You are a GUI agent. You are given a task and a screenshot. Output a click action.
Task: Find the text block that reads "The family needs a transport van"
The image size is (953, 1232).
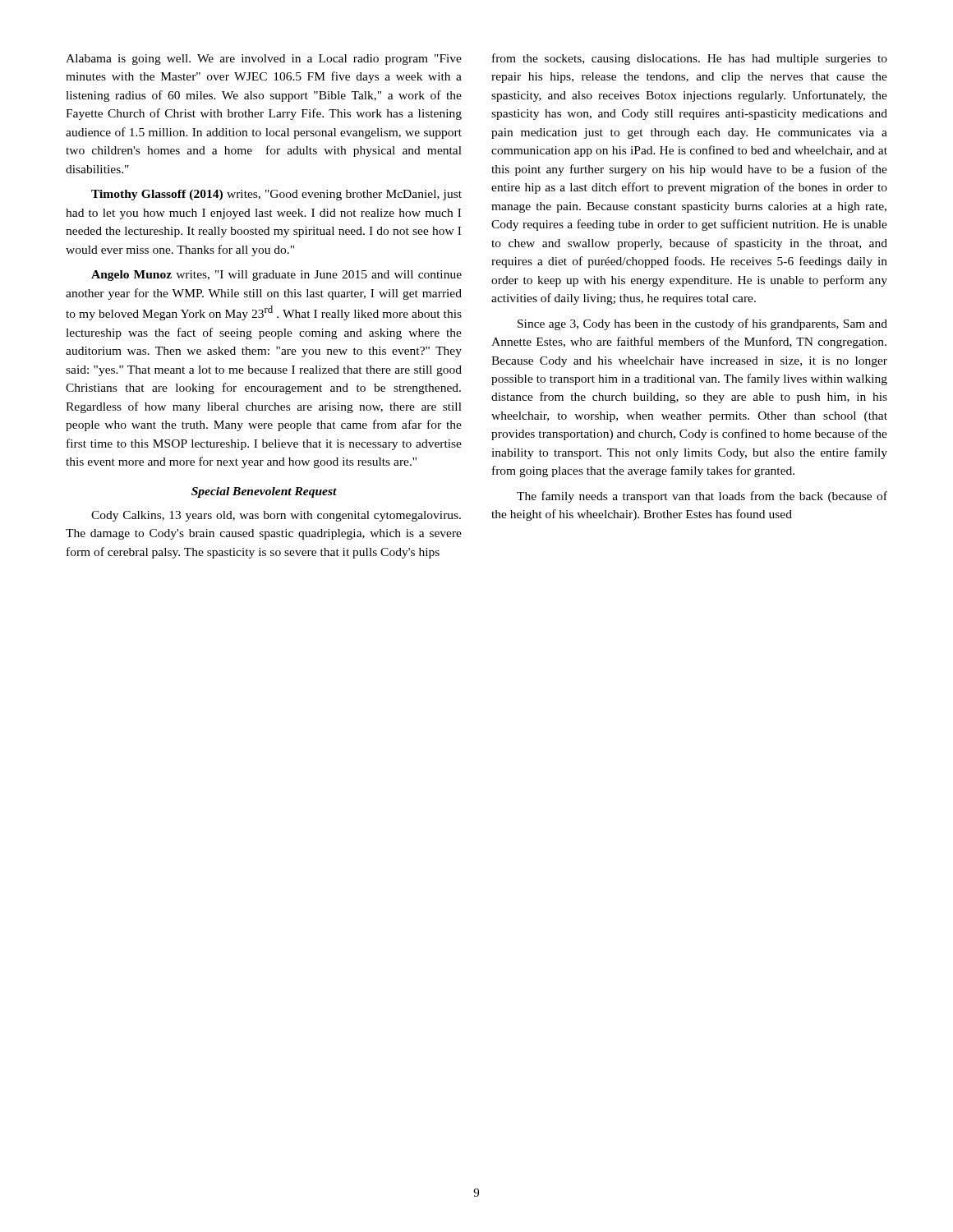pos(689,505)
